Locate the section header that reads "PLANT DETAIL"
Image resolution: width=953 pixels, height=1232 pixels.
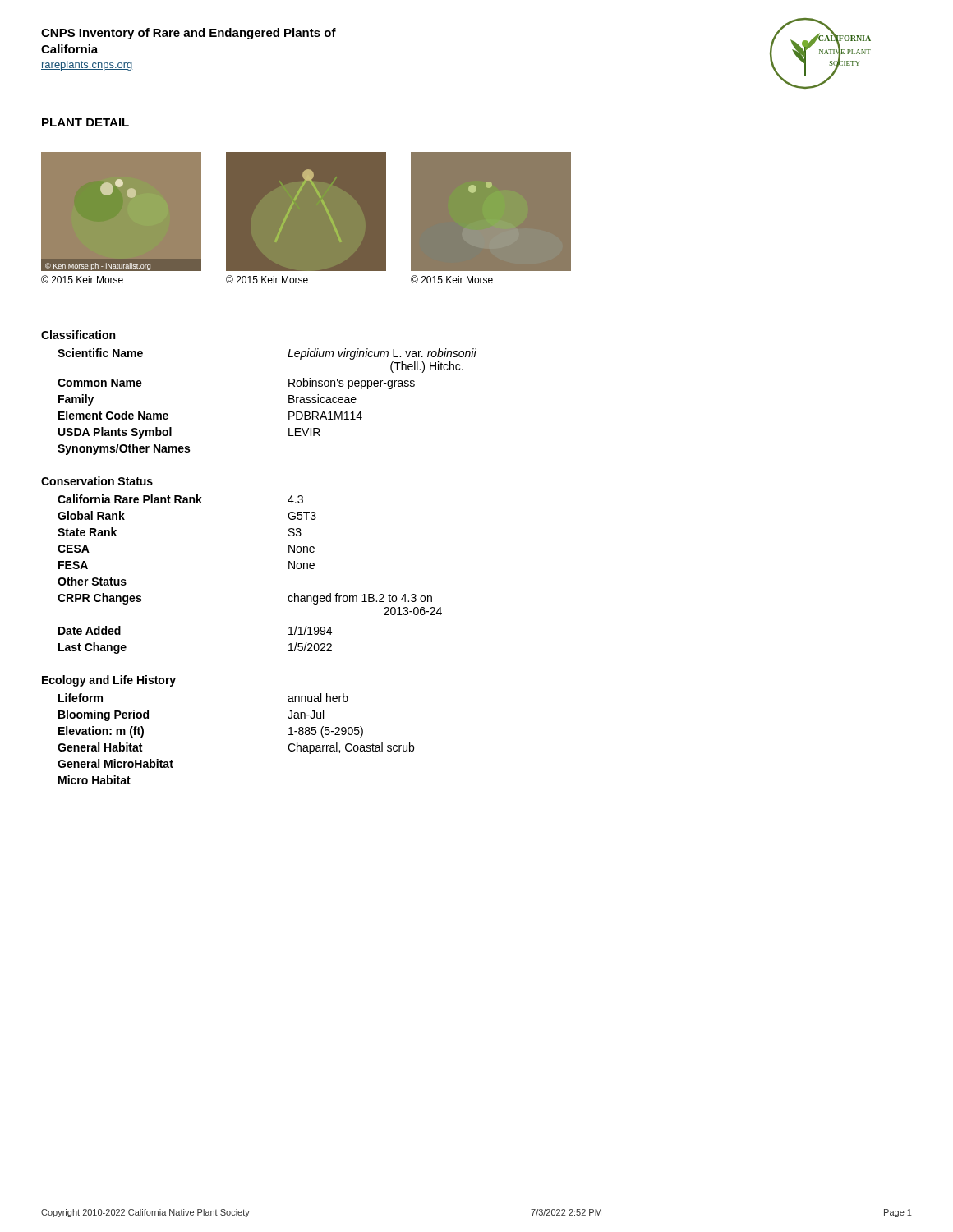(85, 122)
